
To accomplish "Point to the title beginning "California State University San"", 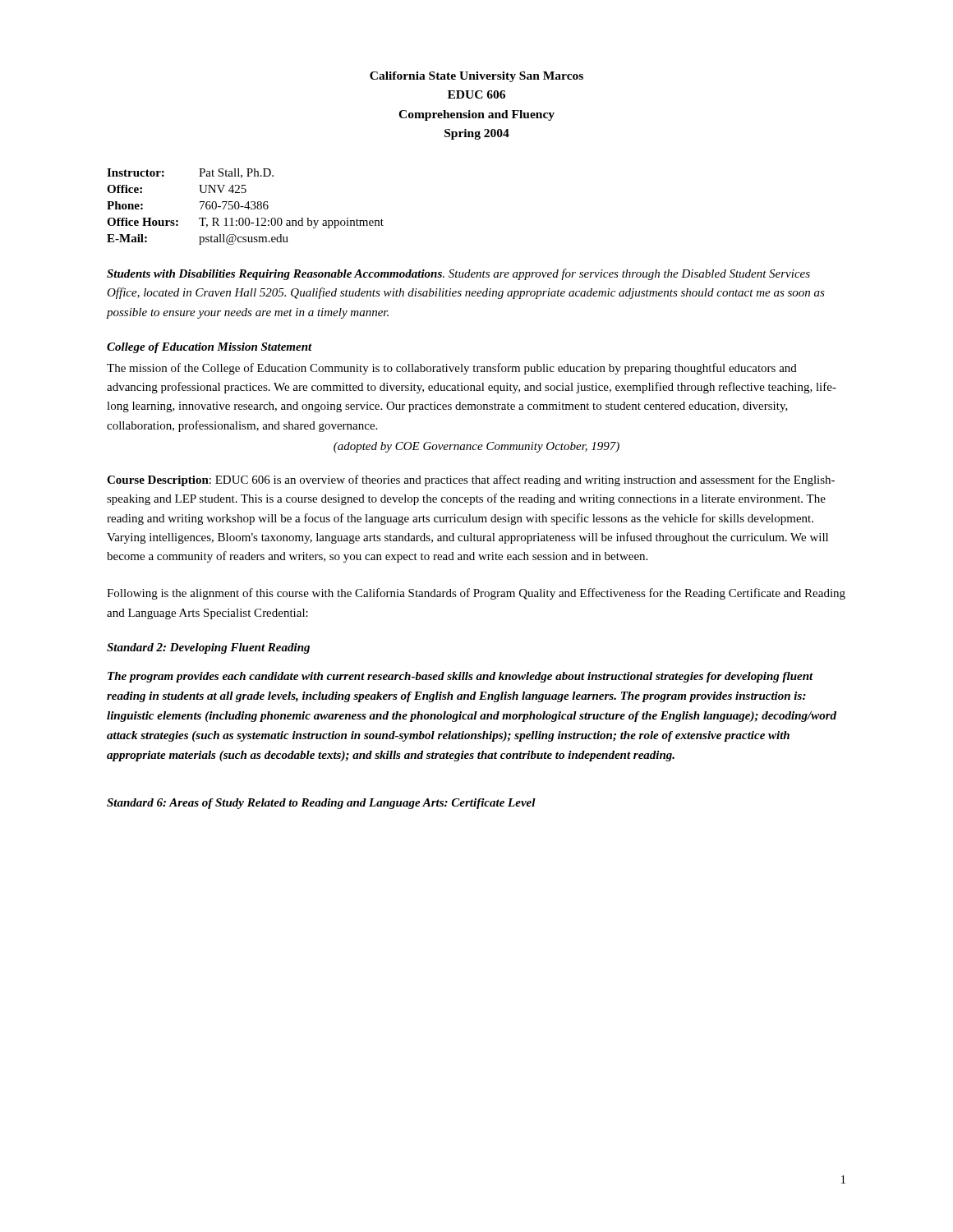I will click(476, 104).
